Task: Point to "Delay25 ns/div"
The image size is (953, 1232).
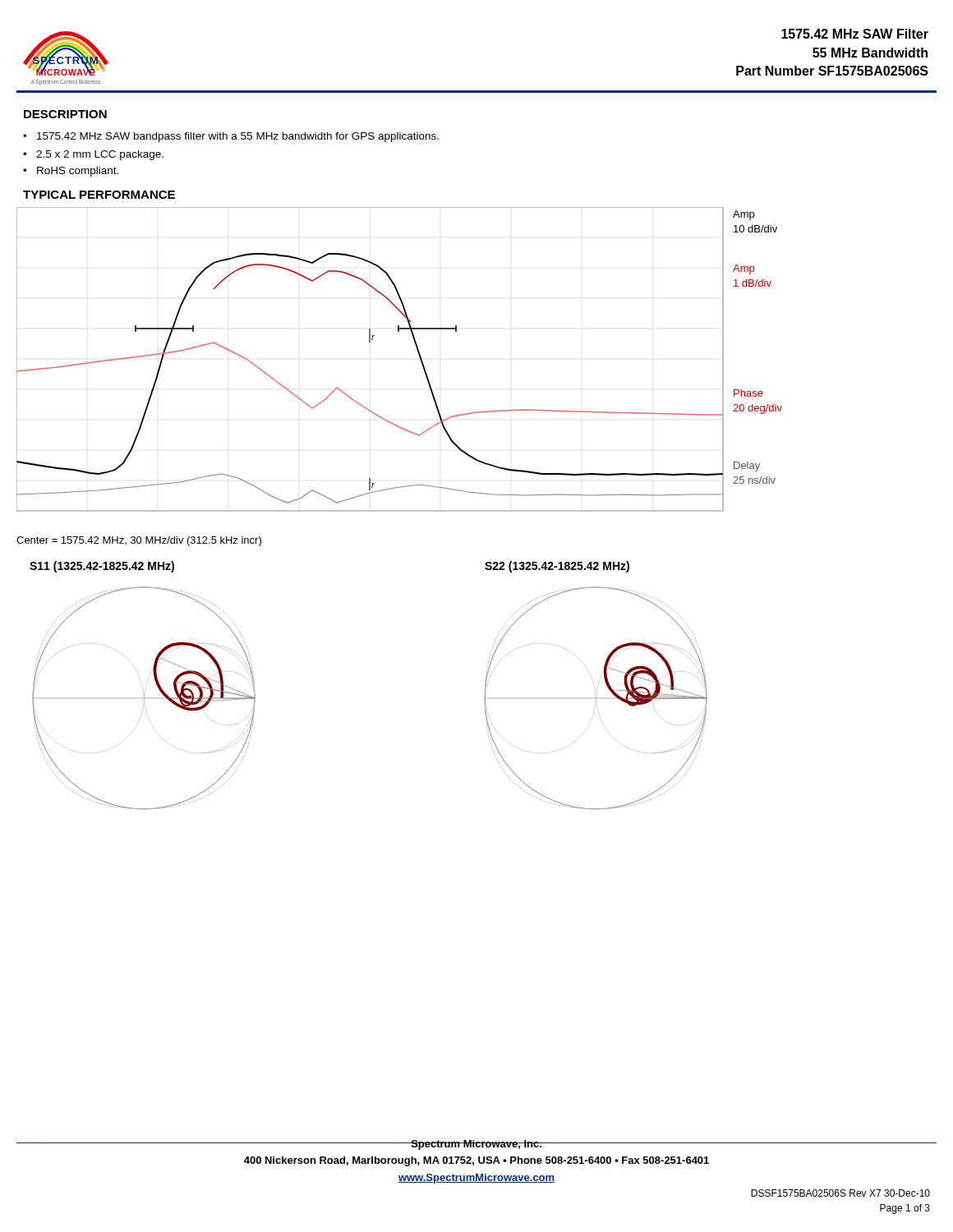Action: point(754,473)
